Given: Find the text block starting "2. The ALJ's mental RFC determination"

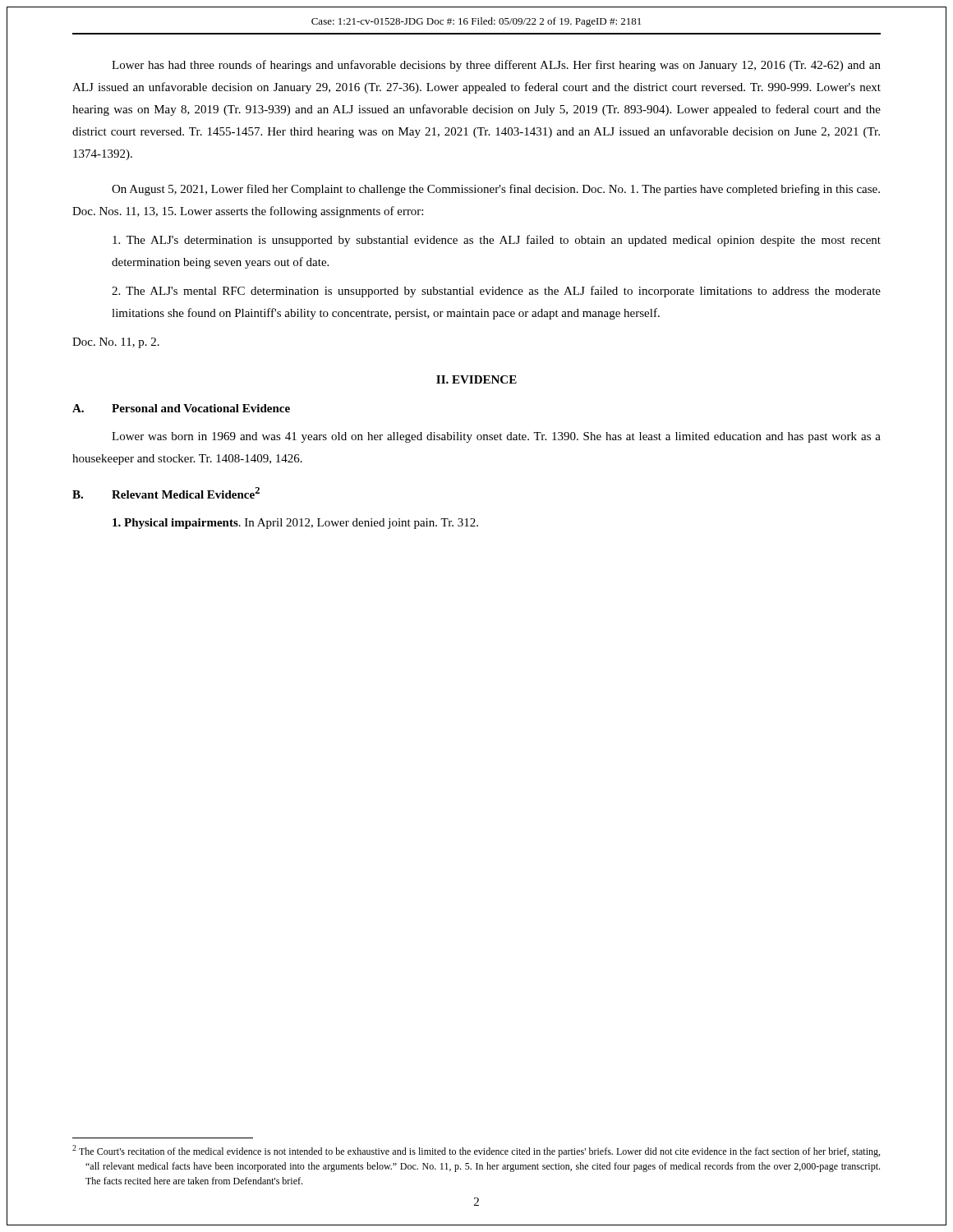Looking at the screenshot, I should click(x=496, y=302).
